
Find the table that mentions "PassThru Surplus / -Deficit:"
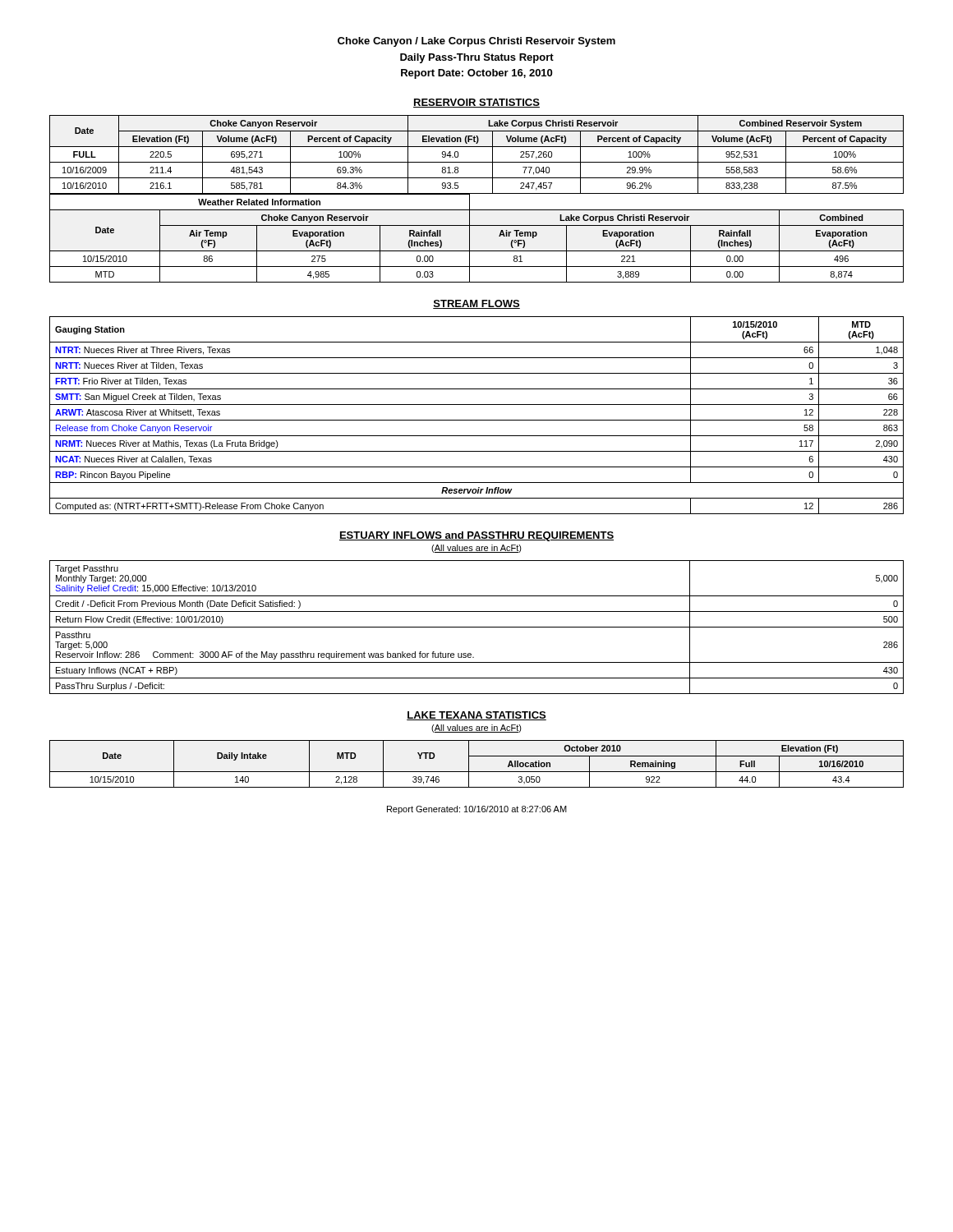click(x=476, y=627)
